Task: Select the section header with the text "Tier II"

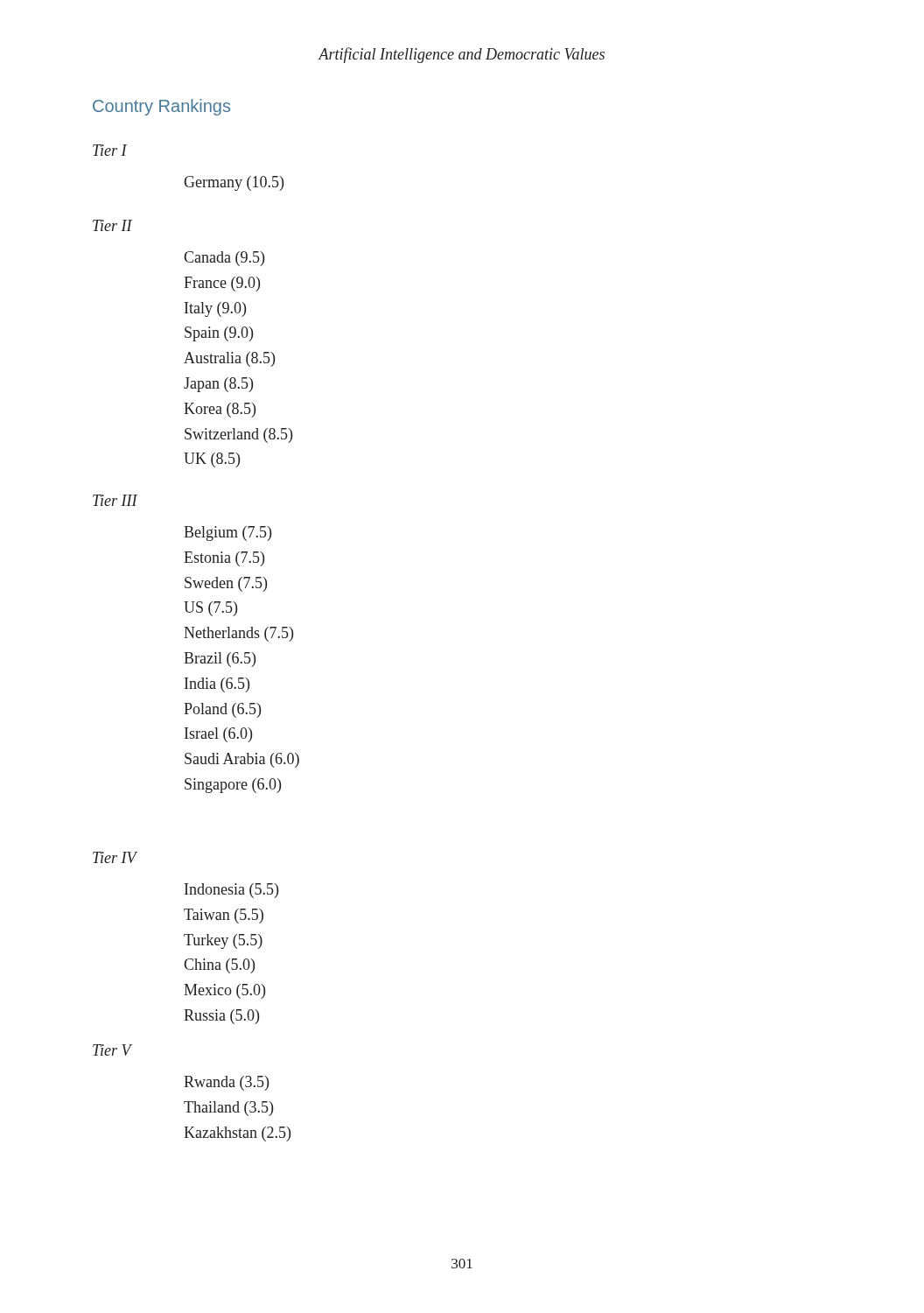Action: (x=112, y=226)
